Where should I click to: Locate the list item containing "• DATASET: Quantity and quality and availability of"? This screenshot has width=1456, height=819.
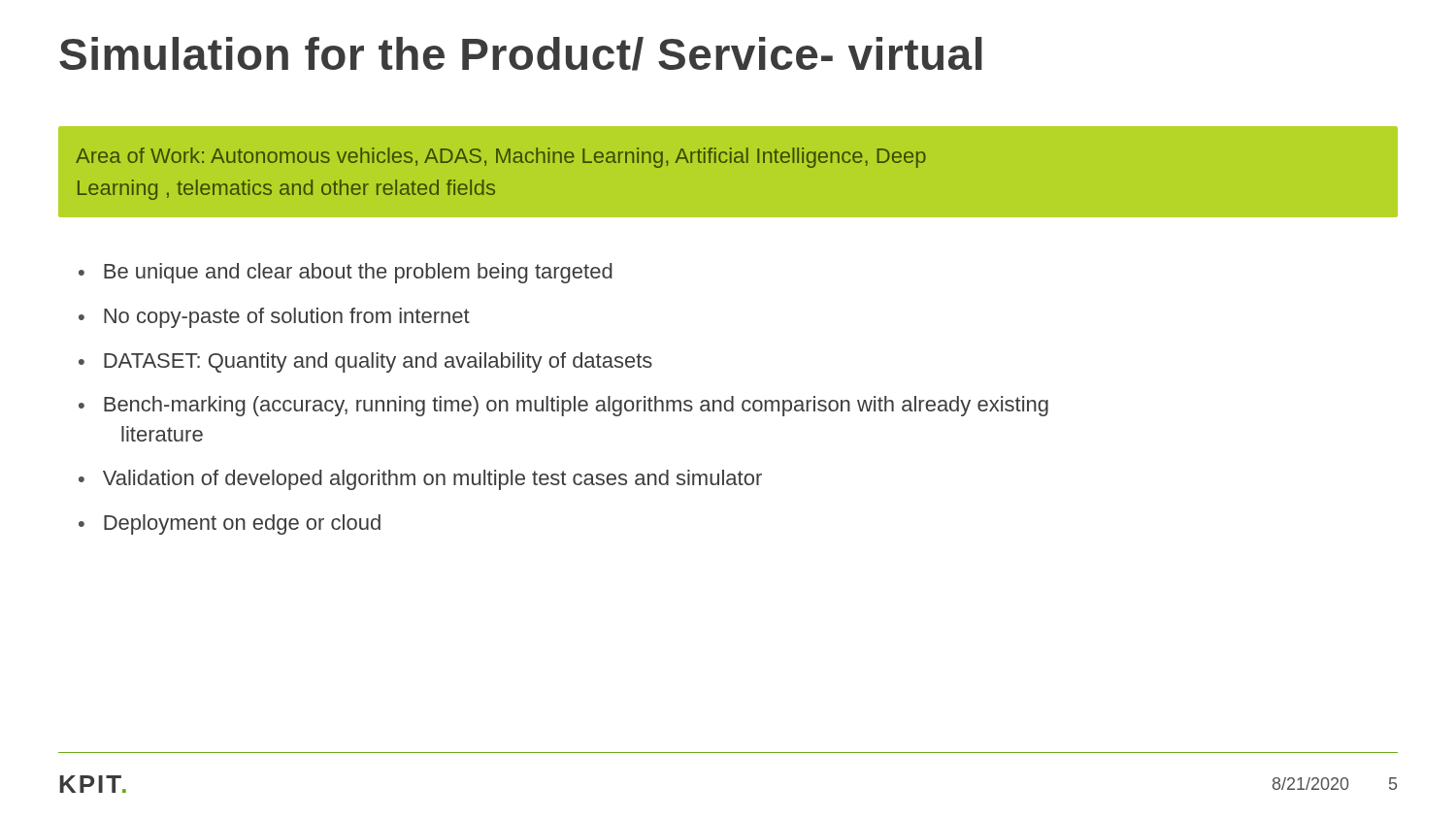[365, 361]
